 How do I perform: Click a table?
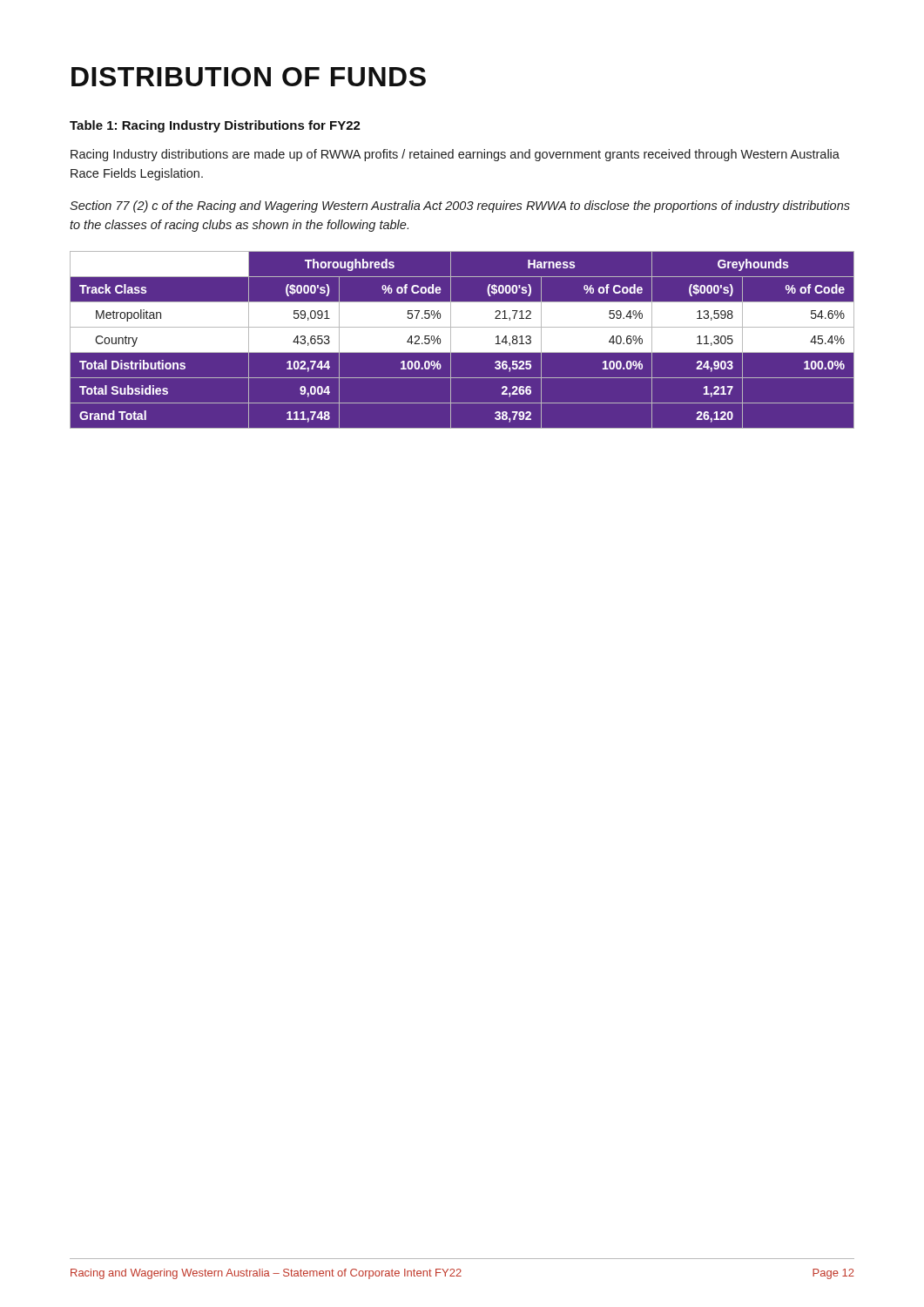coord(462,340)
